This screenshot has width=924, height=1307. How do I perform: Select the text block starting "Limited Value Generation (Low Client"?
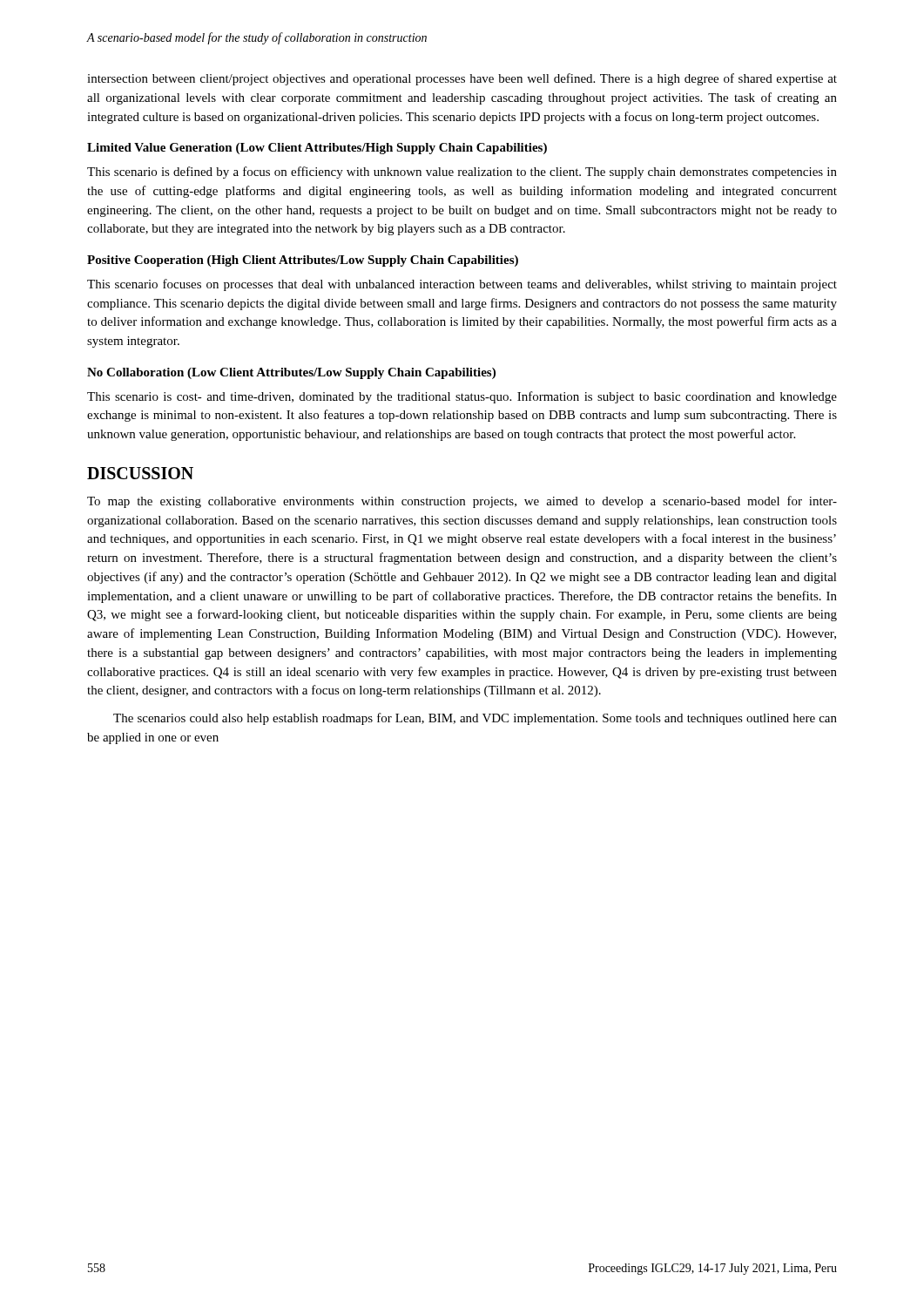tap(317, 147)
